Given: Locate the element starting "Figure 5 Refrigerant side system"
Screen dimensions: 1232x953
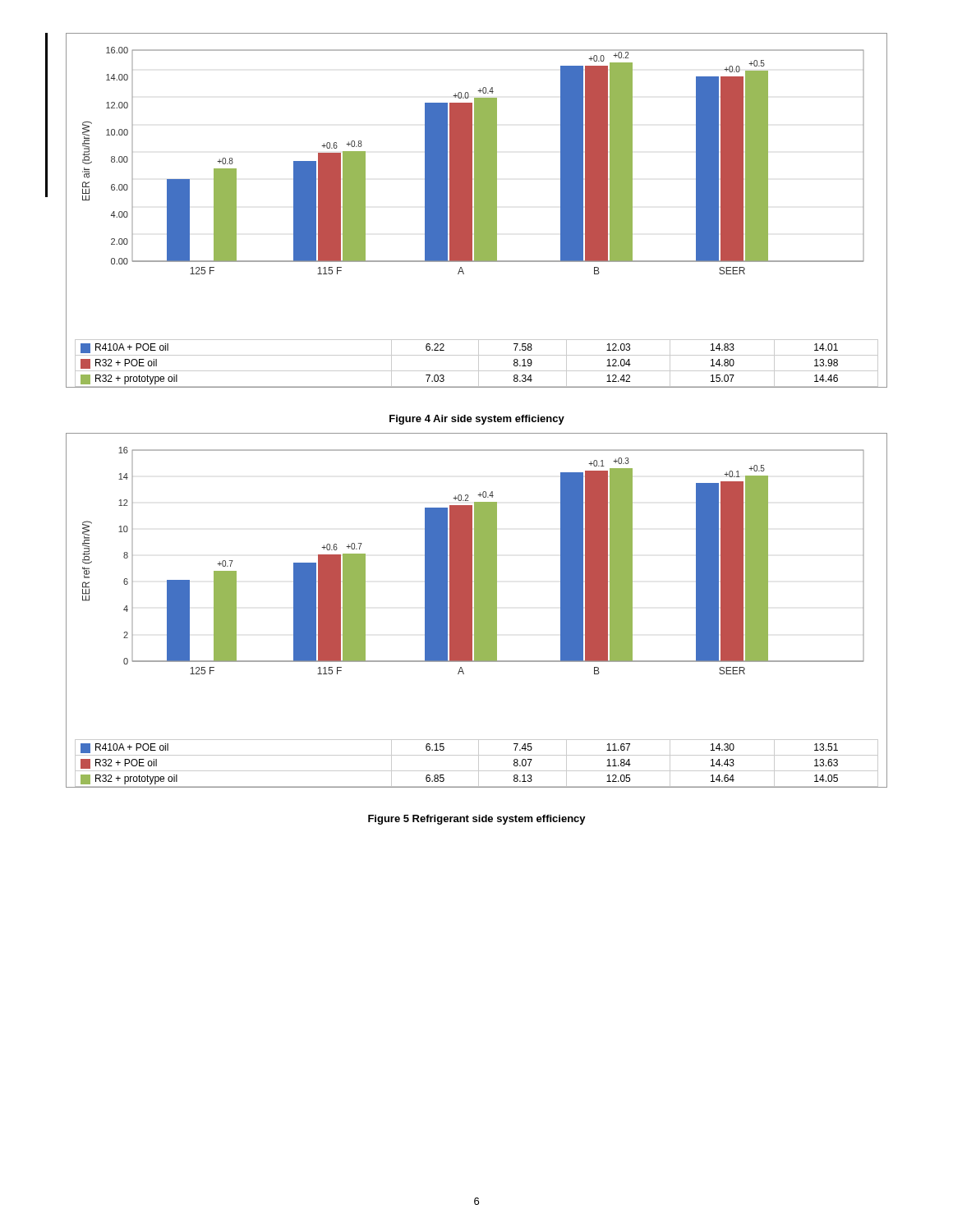Looking at the screenshot, I should coord(476,818).
